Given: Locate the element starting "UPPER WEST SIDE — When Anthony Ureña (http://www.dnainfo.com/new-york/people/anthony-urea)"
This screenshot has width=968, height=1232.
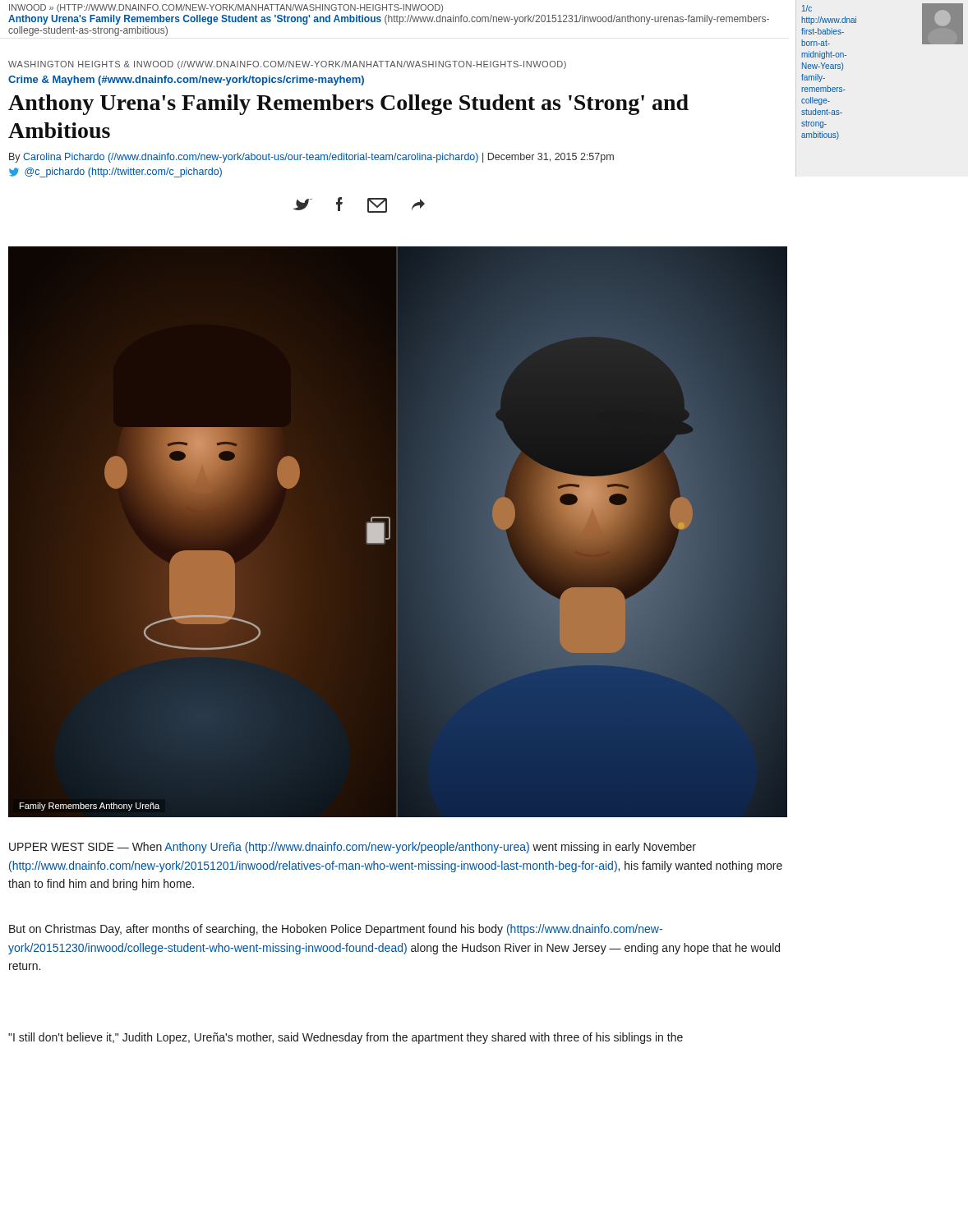Looking at the screenshot, I should pyautogui.click(x=395, y=865).
